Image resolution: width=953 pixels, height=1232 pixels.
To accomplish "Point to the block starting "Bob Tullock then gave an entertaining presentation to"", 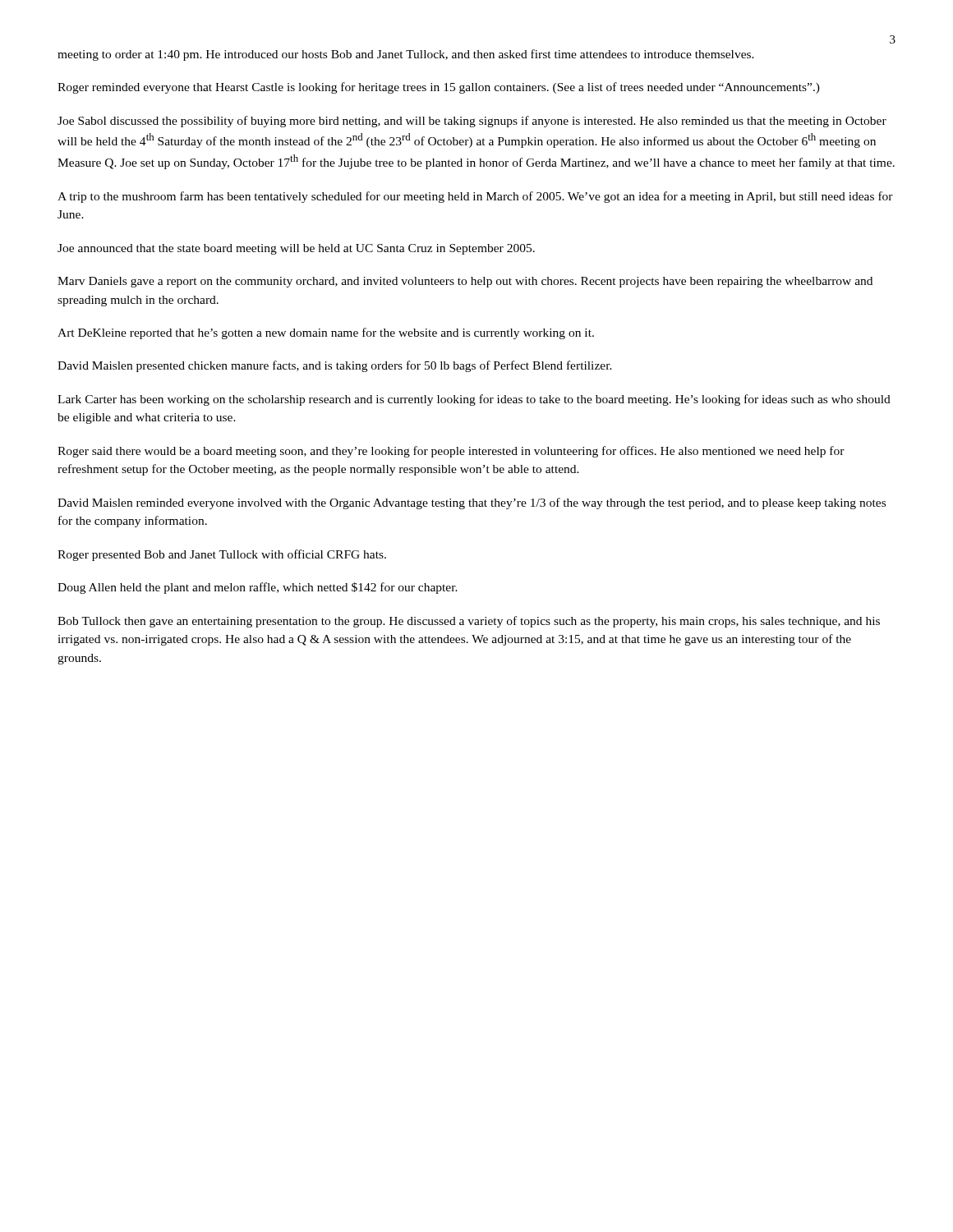I will pyautogui.click(x=469, y=639).
